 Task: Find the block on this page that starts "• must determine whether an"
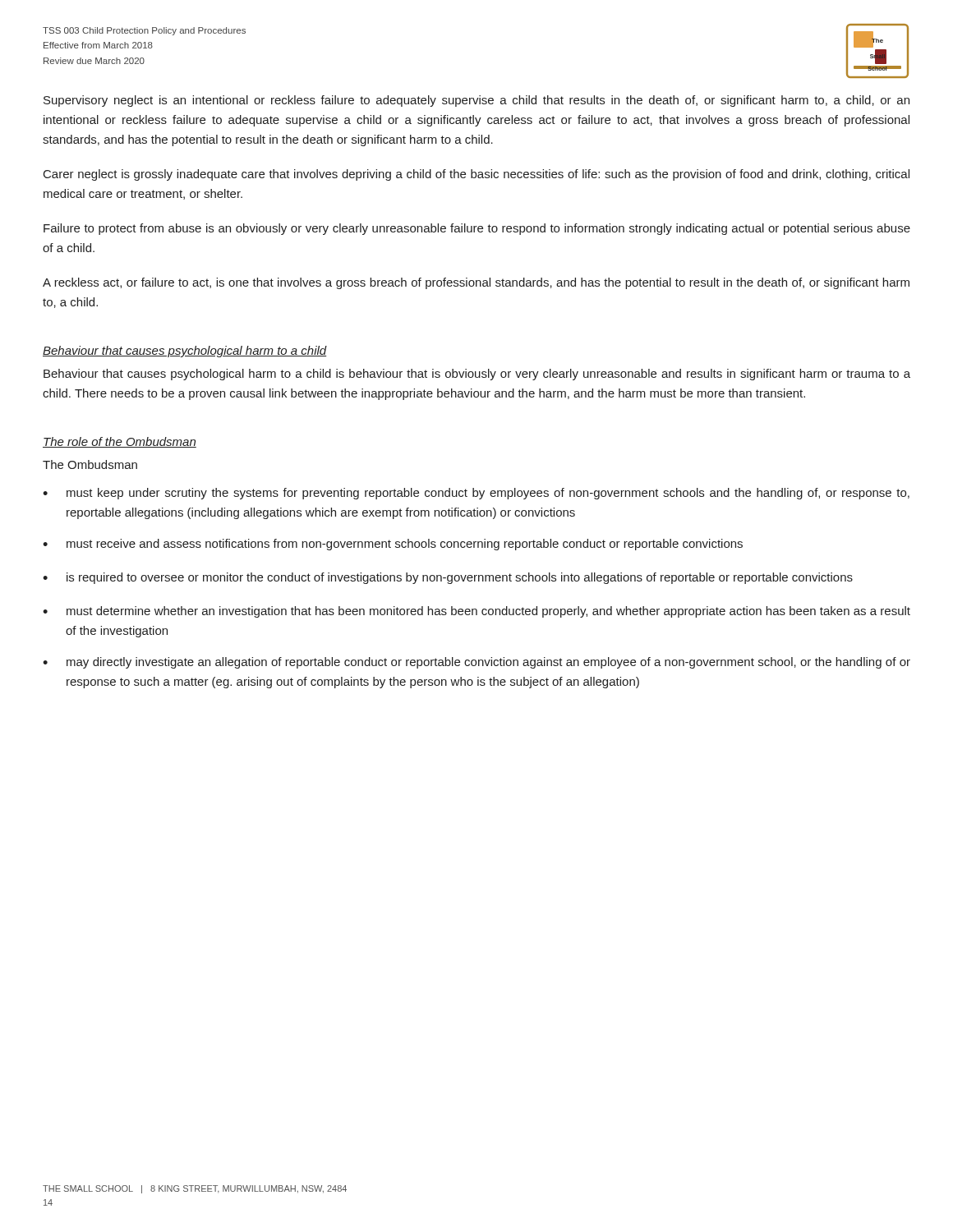click(476, 621)
